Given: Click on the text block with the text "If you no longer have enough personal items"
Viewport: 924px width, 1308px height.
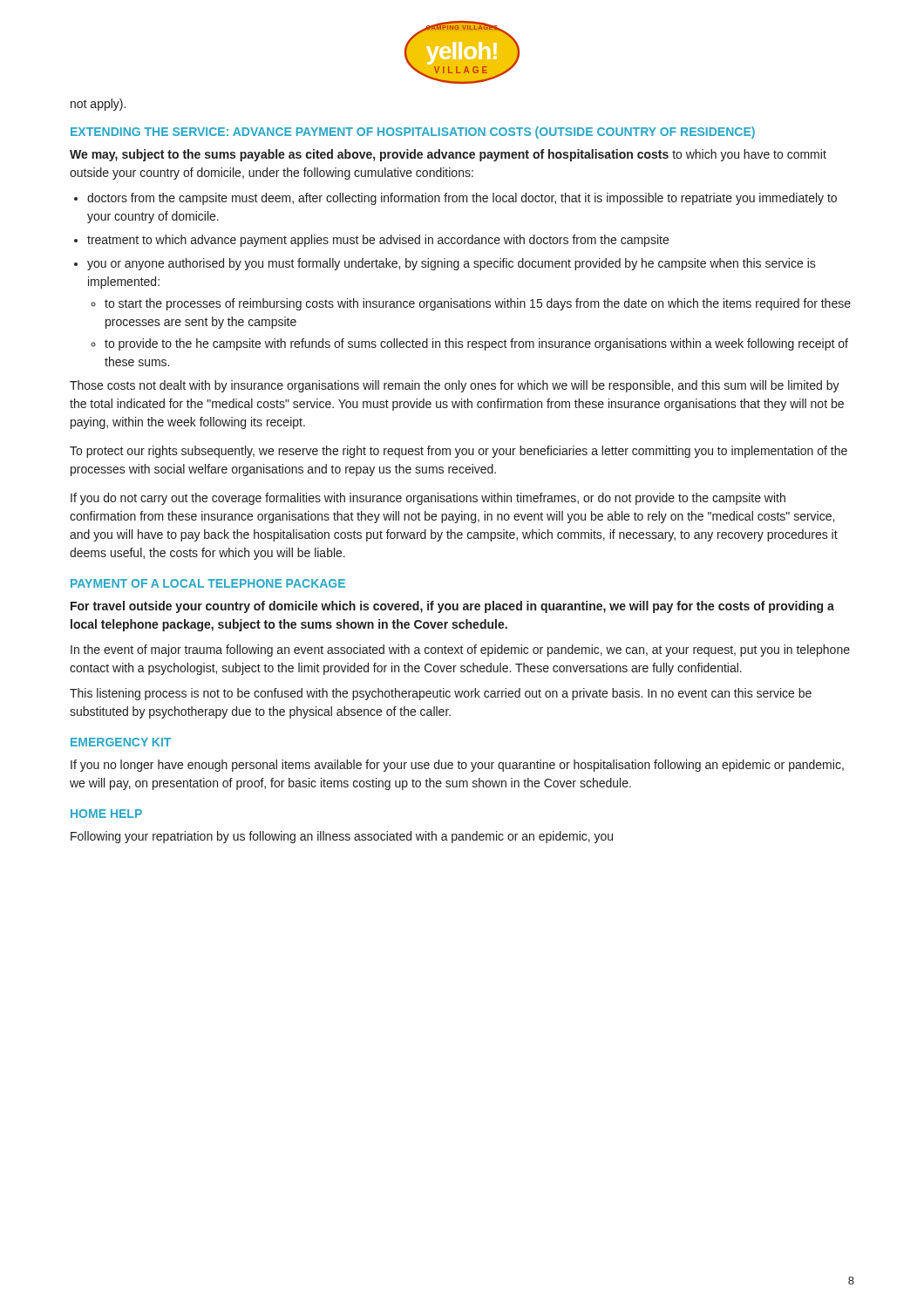Looking at the screenshot, I should (x=457, y=774).
